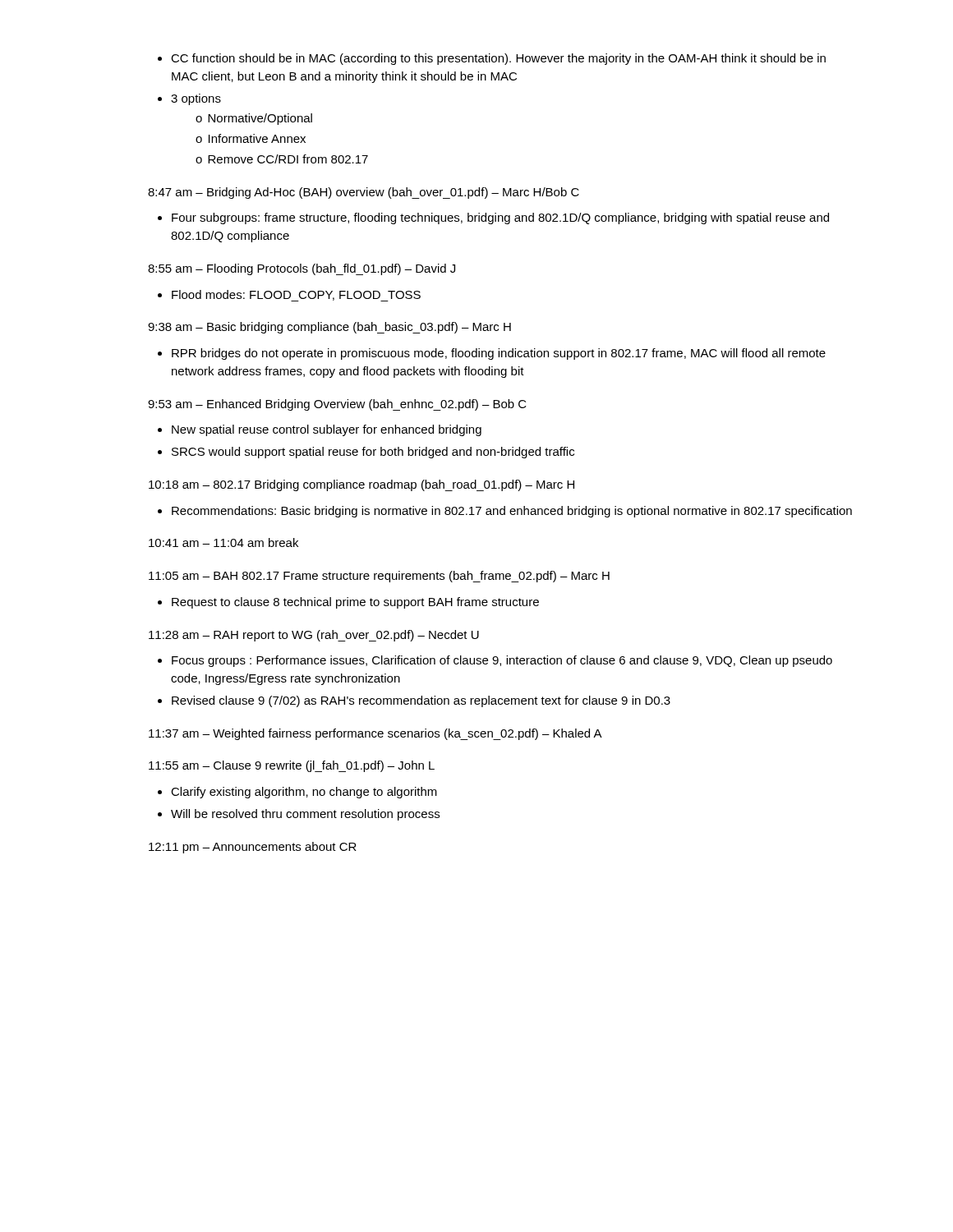Locate the list item that says "Four subgroups: frame"

coord(500,226)
